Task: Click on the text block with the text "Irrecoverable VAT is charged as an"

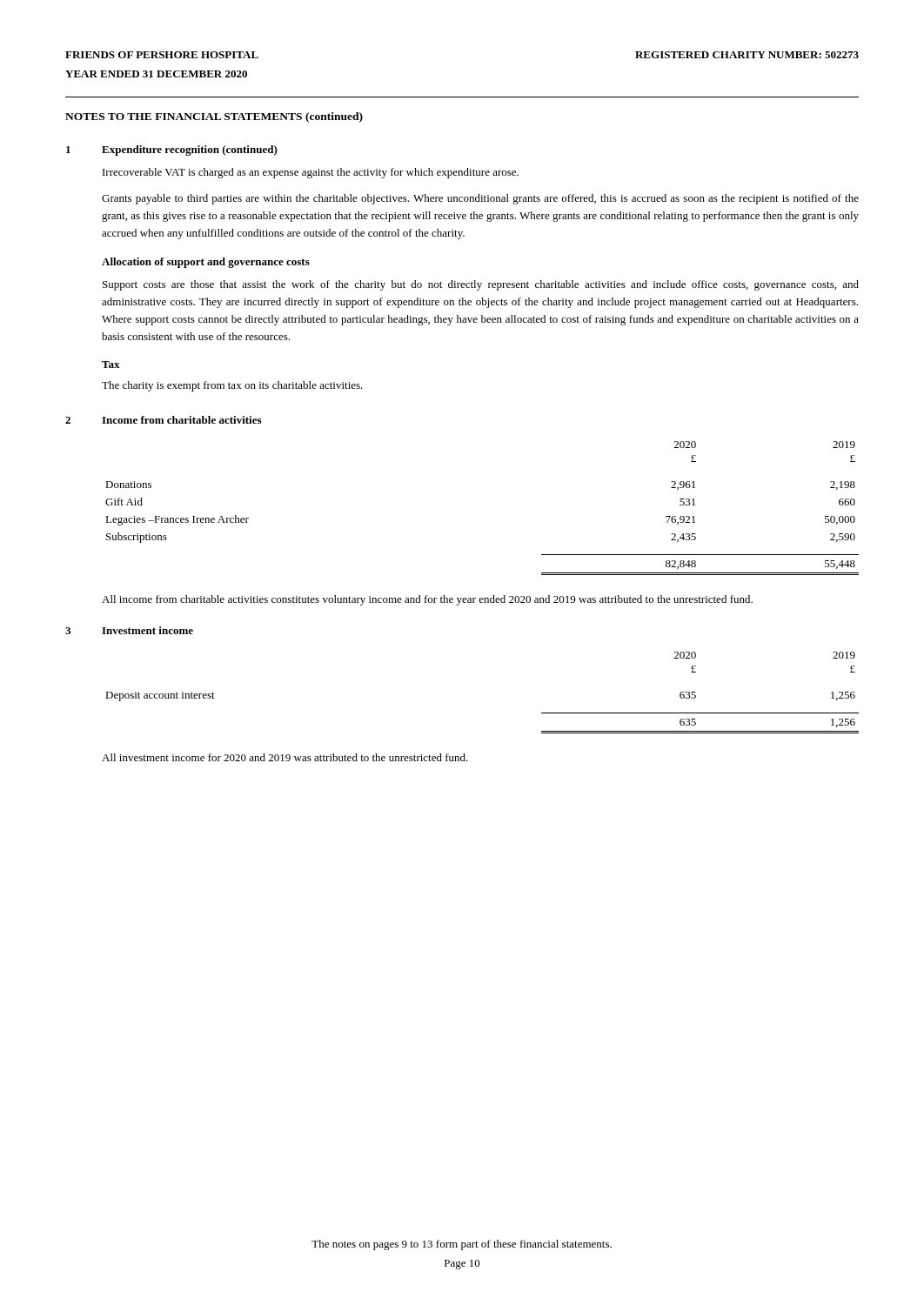Action: coord(311,172)
